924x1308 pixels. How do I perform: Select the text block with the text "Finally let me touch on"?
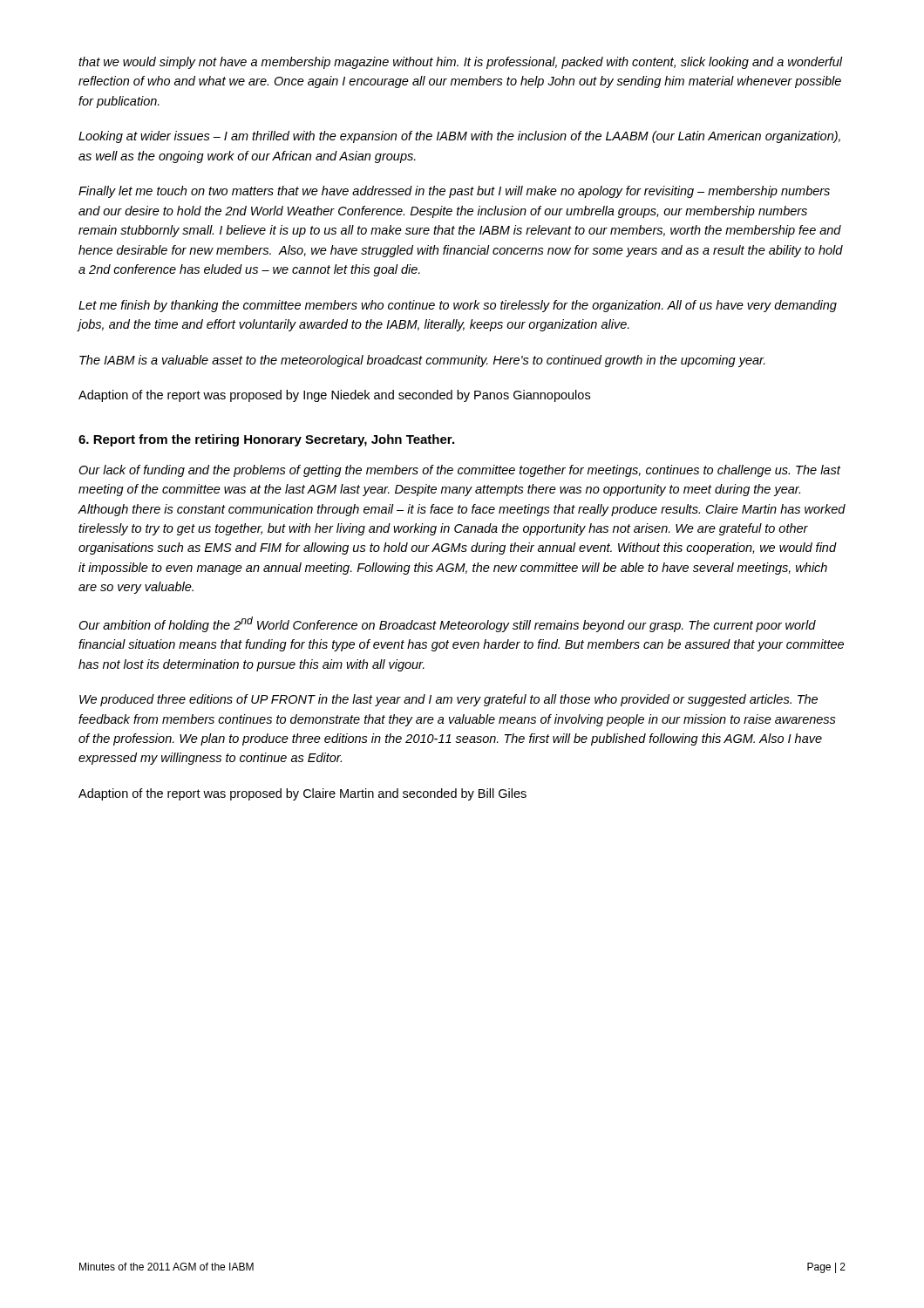pos(460,230)
